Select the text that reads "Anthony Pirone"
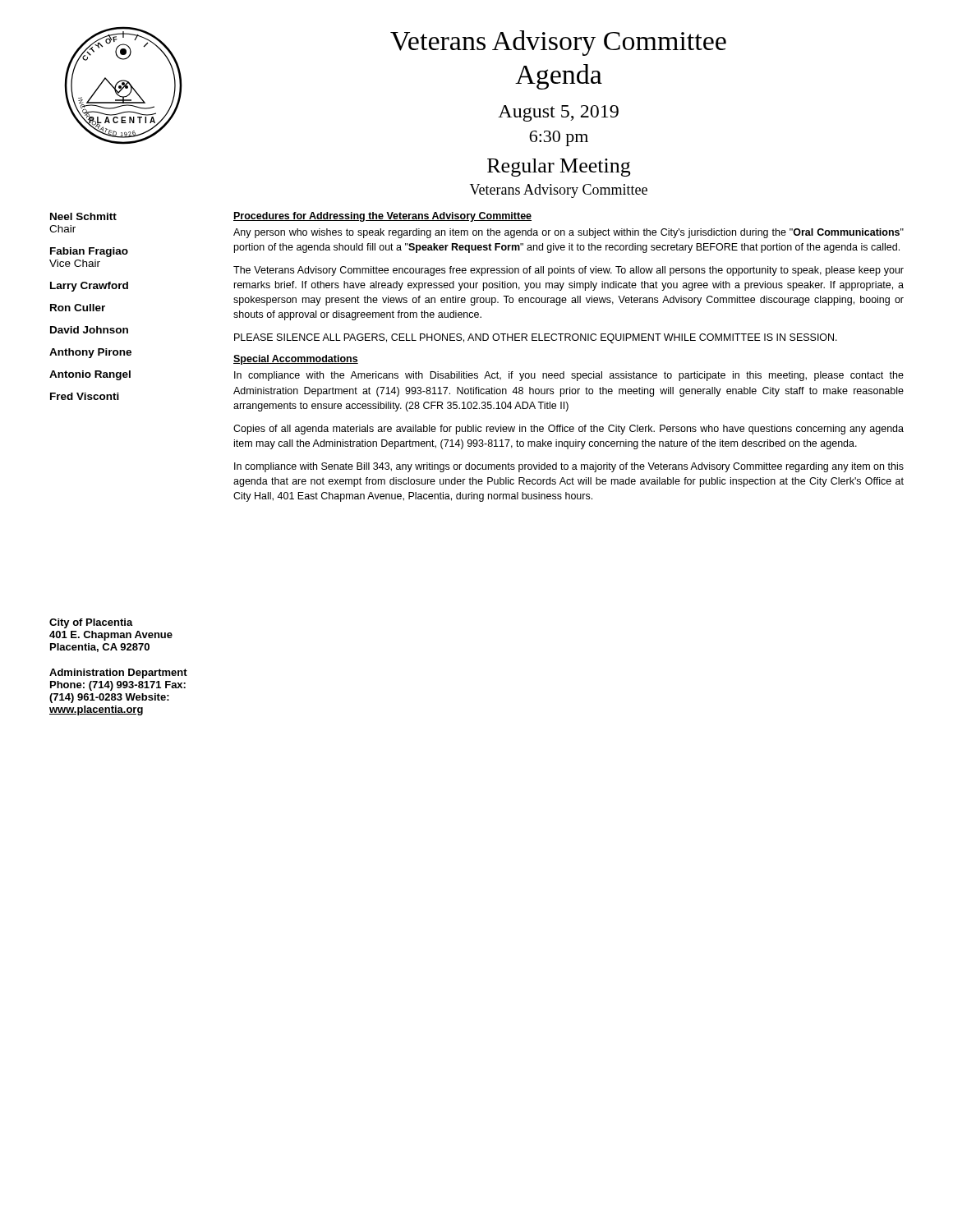 click(x=131, y=352)
